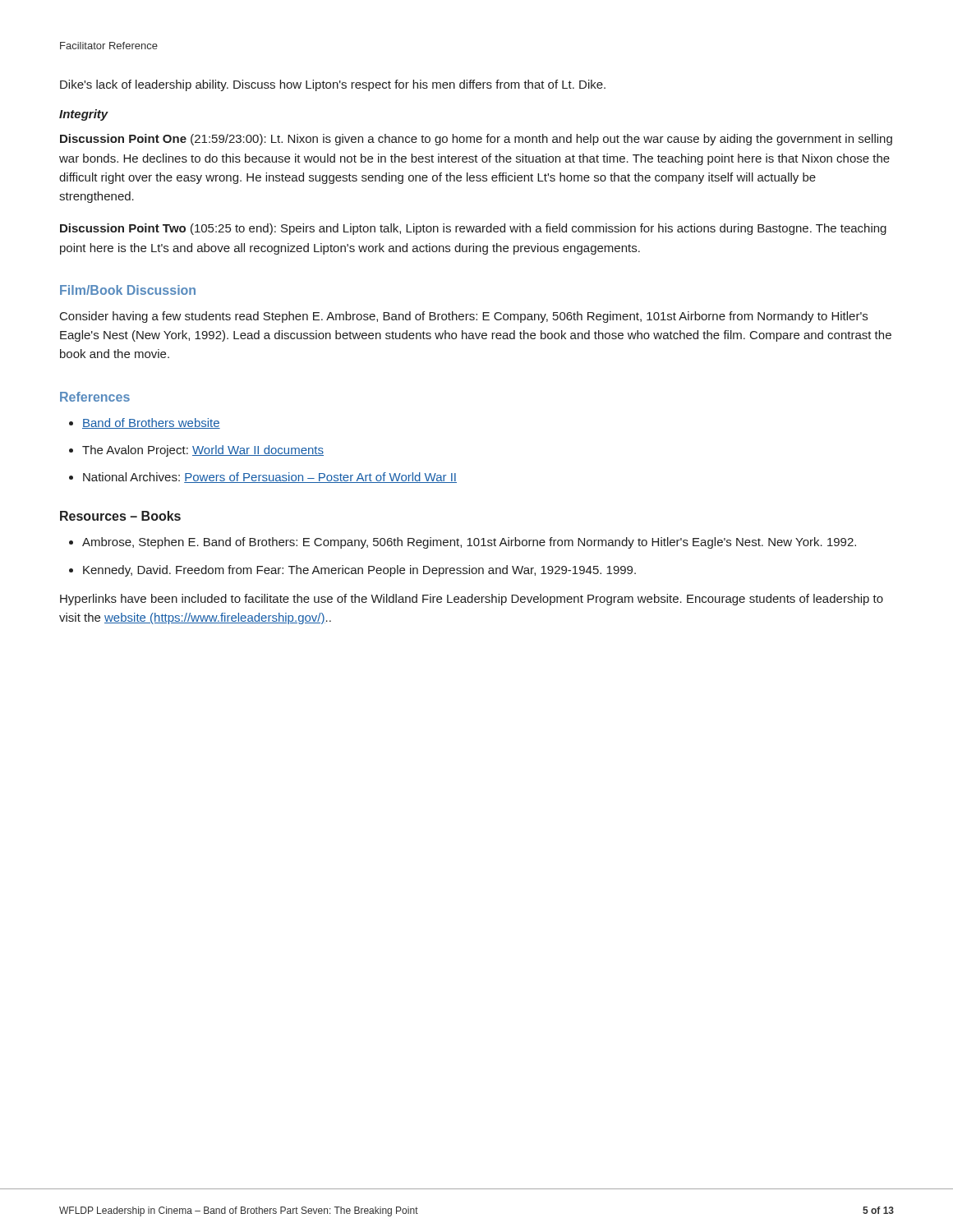
Task: Select the block starting "The Avalon Project:"
Action: click(203, 449)
